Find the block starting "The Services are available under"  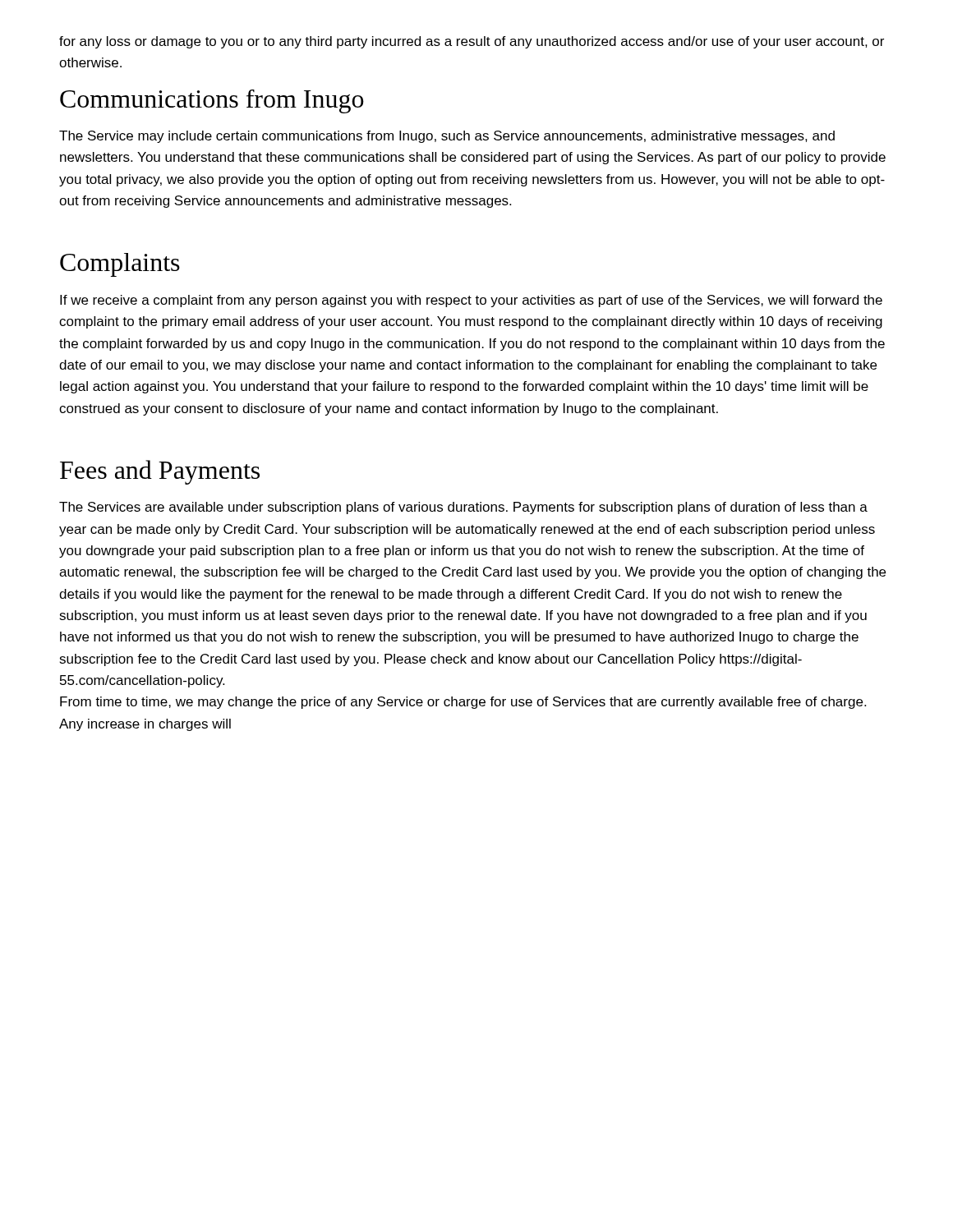click(476, 616)
